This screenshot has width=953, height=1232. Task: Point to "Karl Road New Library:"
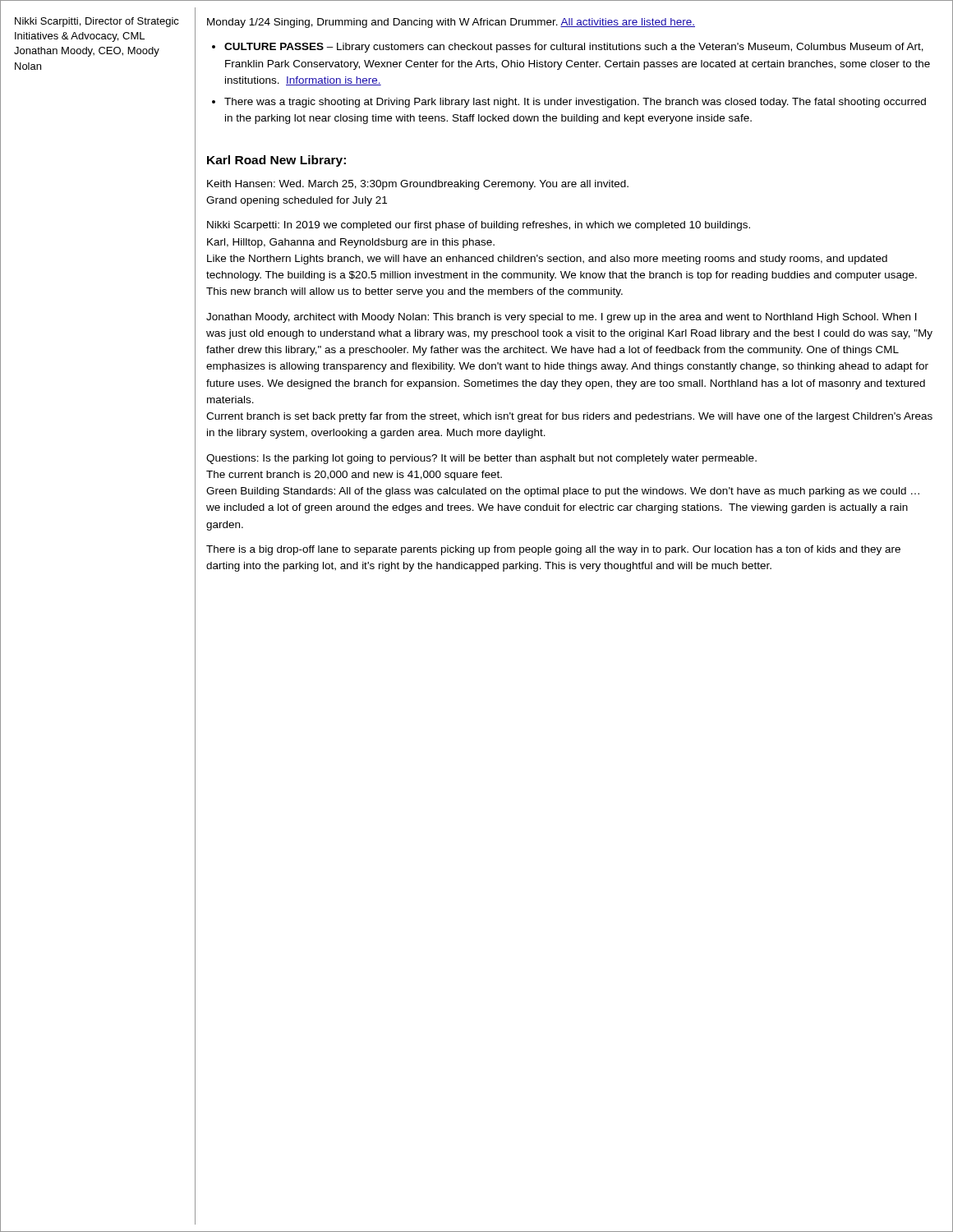click(277, 159)
